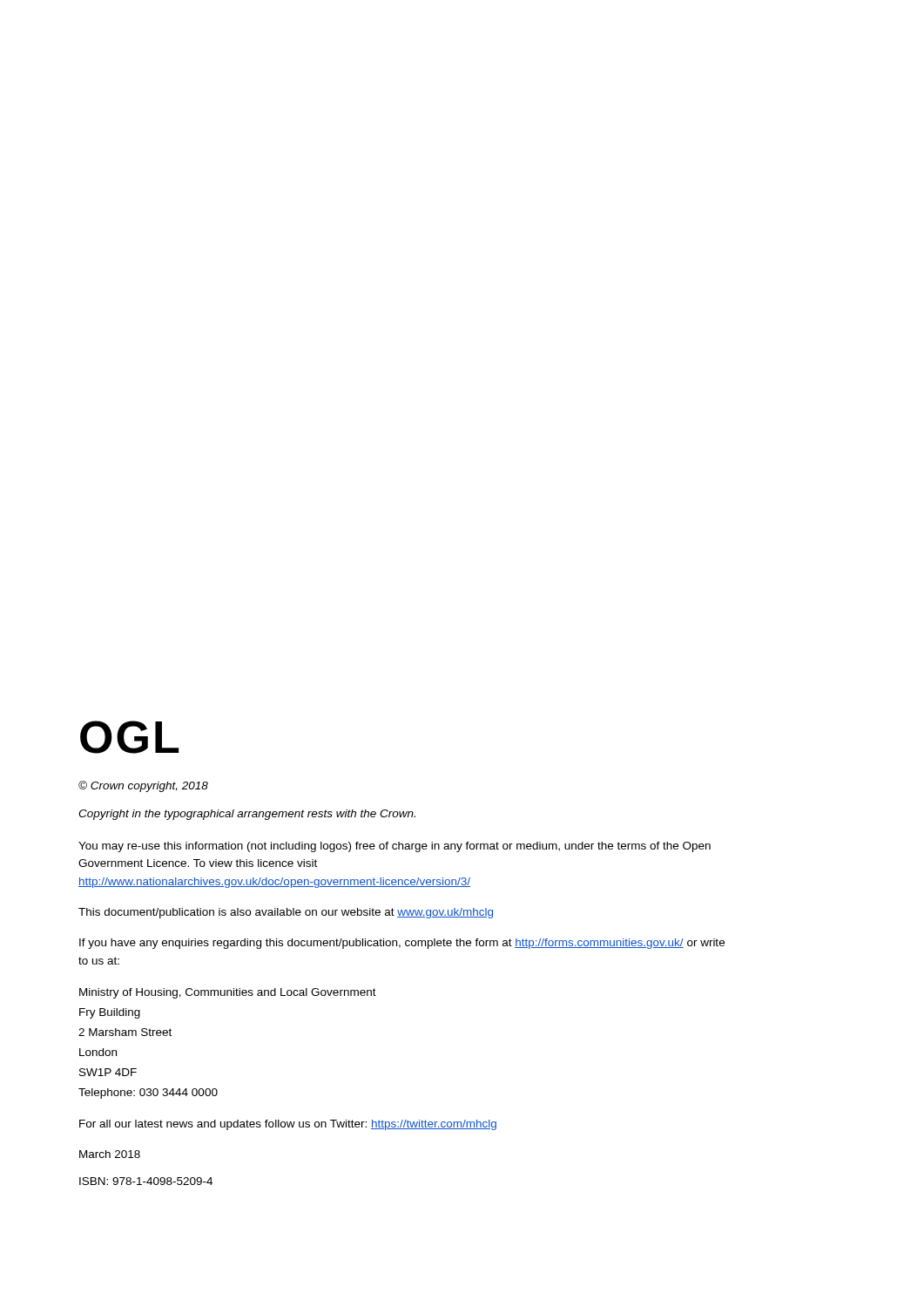Find the logo
Image resolution: width=924 pixels, height=1307 pixels.
[405, 737]
